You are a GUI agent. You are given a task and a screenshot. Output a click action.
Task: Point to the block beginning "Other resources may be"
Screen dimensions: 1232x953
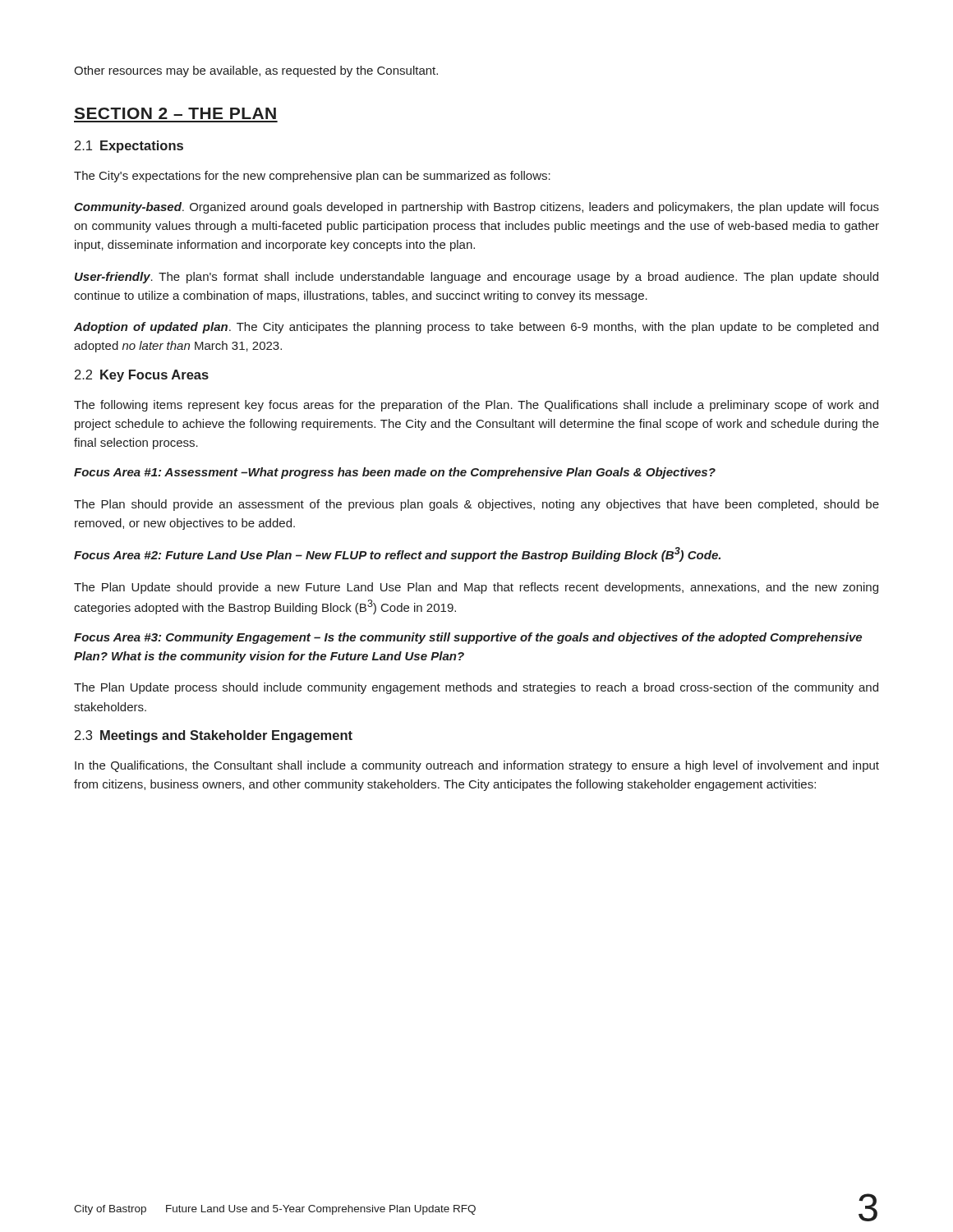click(256, 71)
